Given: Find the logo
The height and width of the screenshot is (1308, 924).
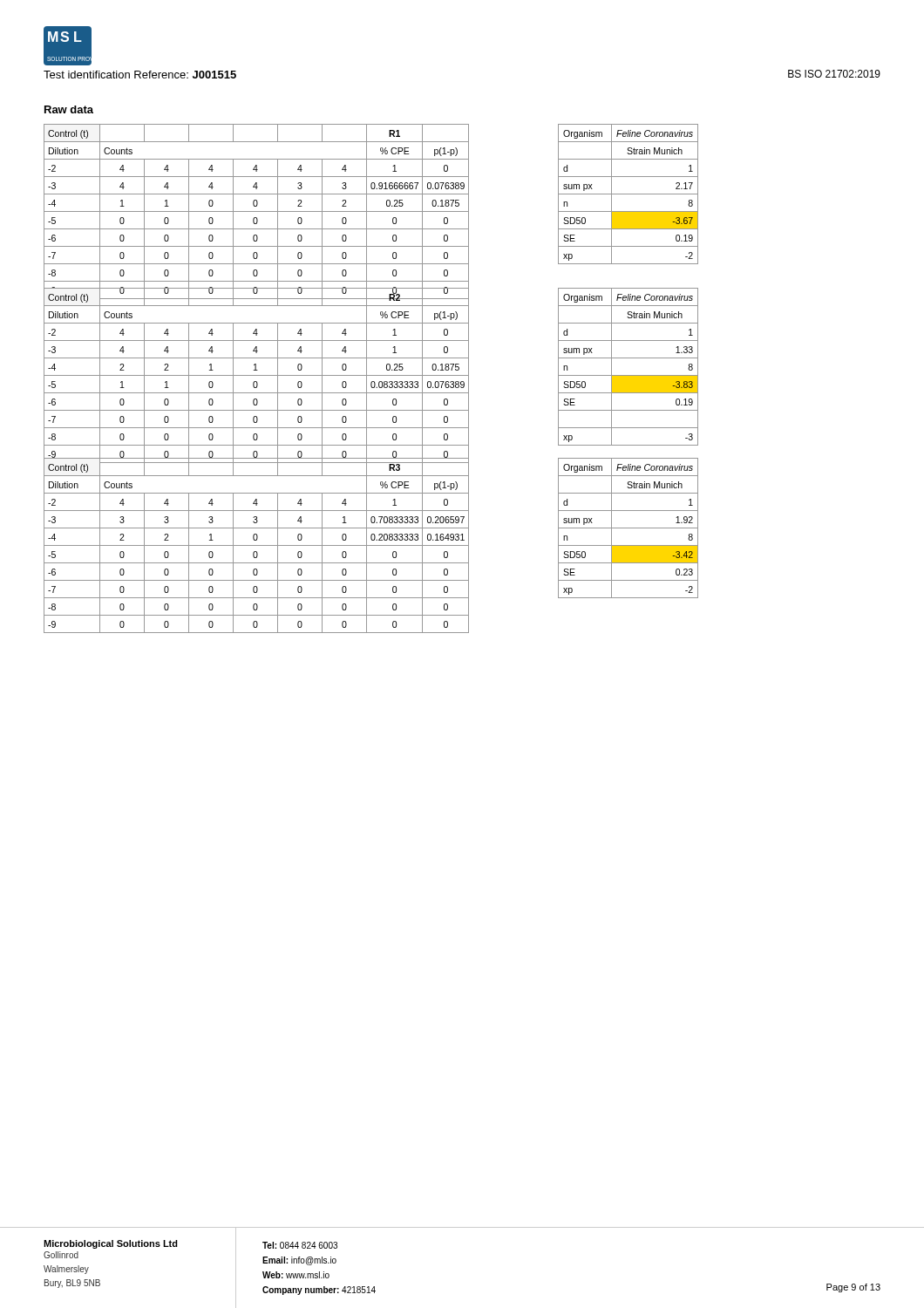Looking at the screenshot, I should point(96,51).
